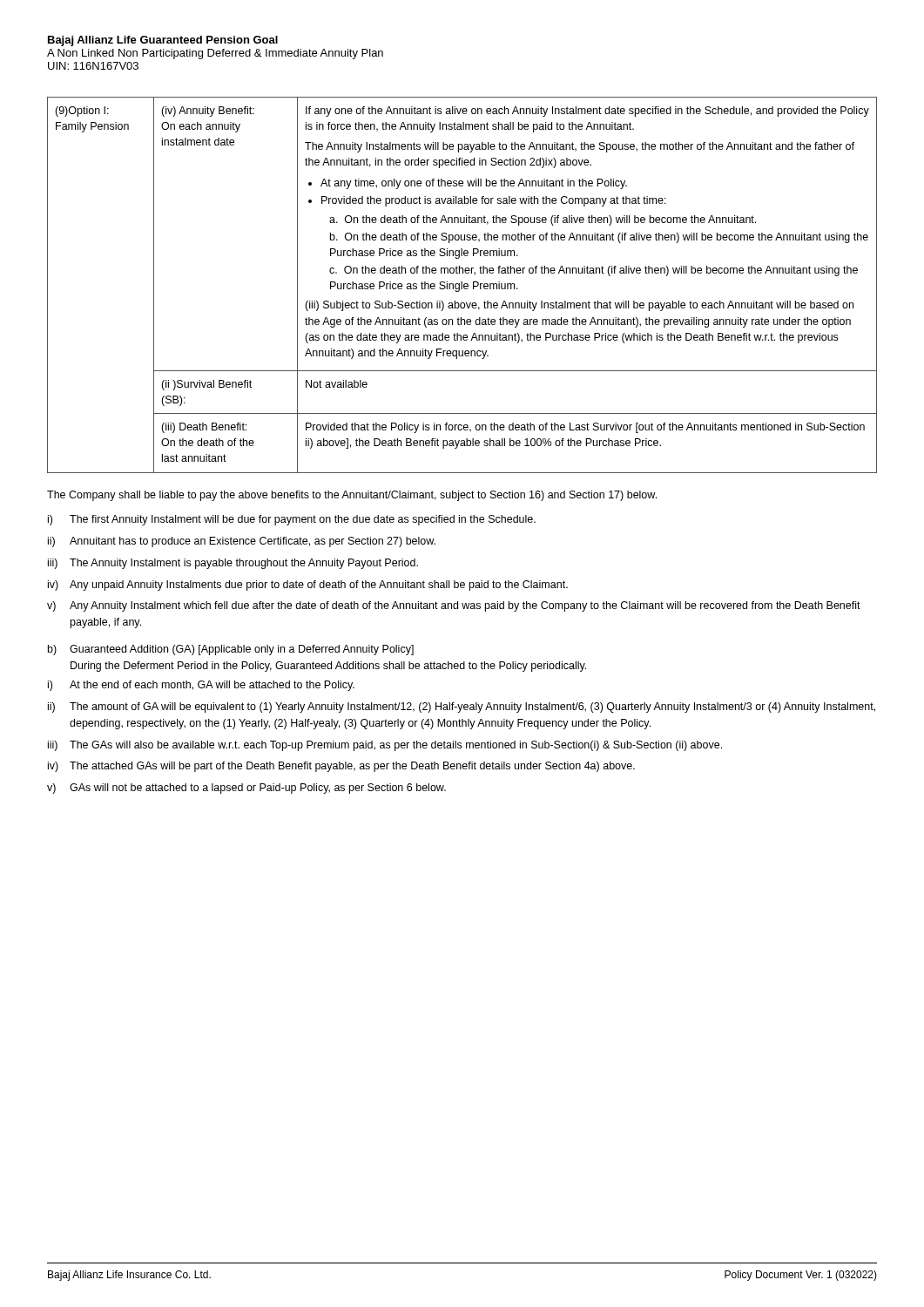
Task: Click the passage that begins "i) The first Annuity Instalment will"
Action: point(462,520)
